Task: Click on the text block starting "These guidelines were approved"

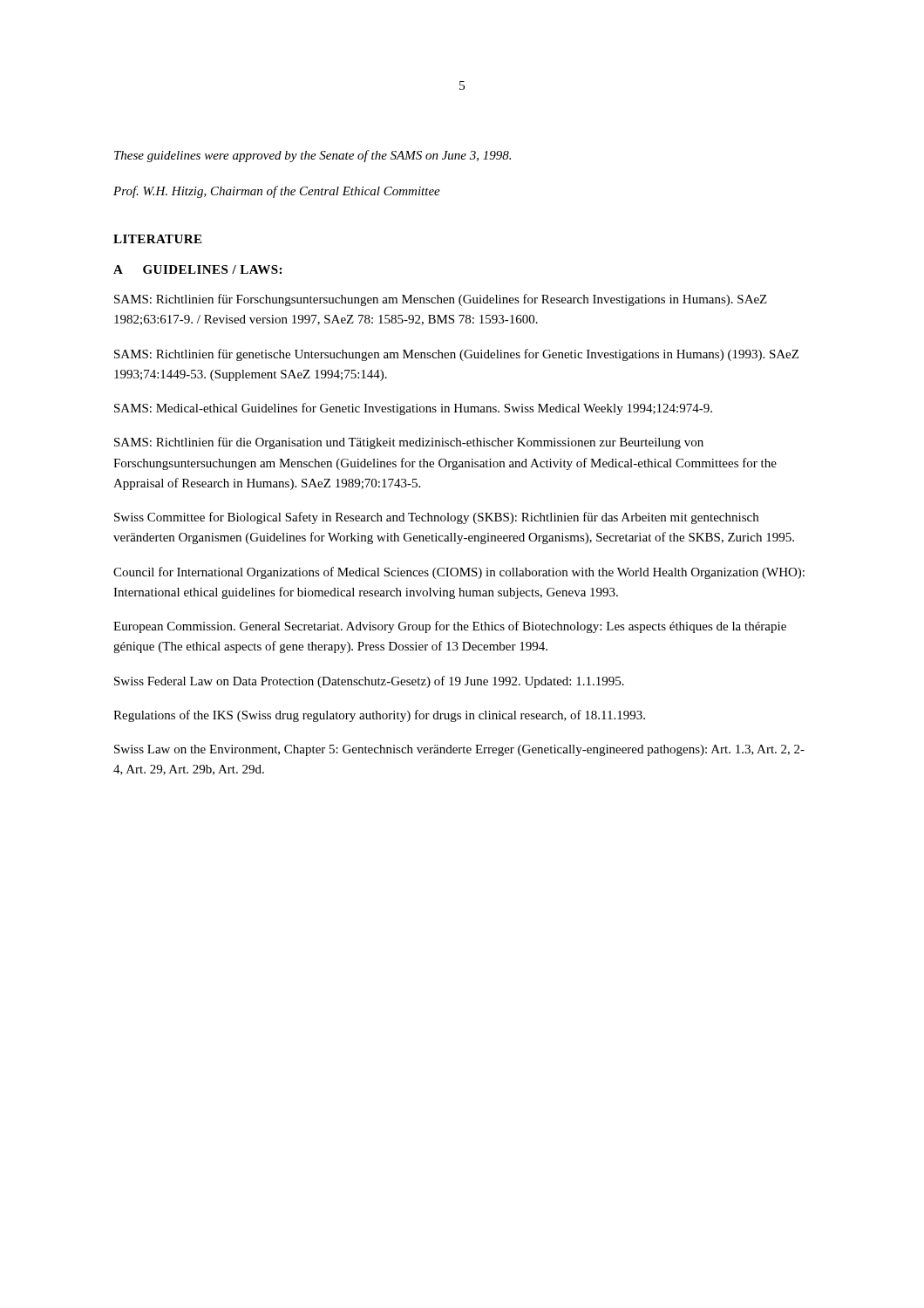Action: (x=313, y=155)
